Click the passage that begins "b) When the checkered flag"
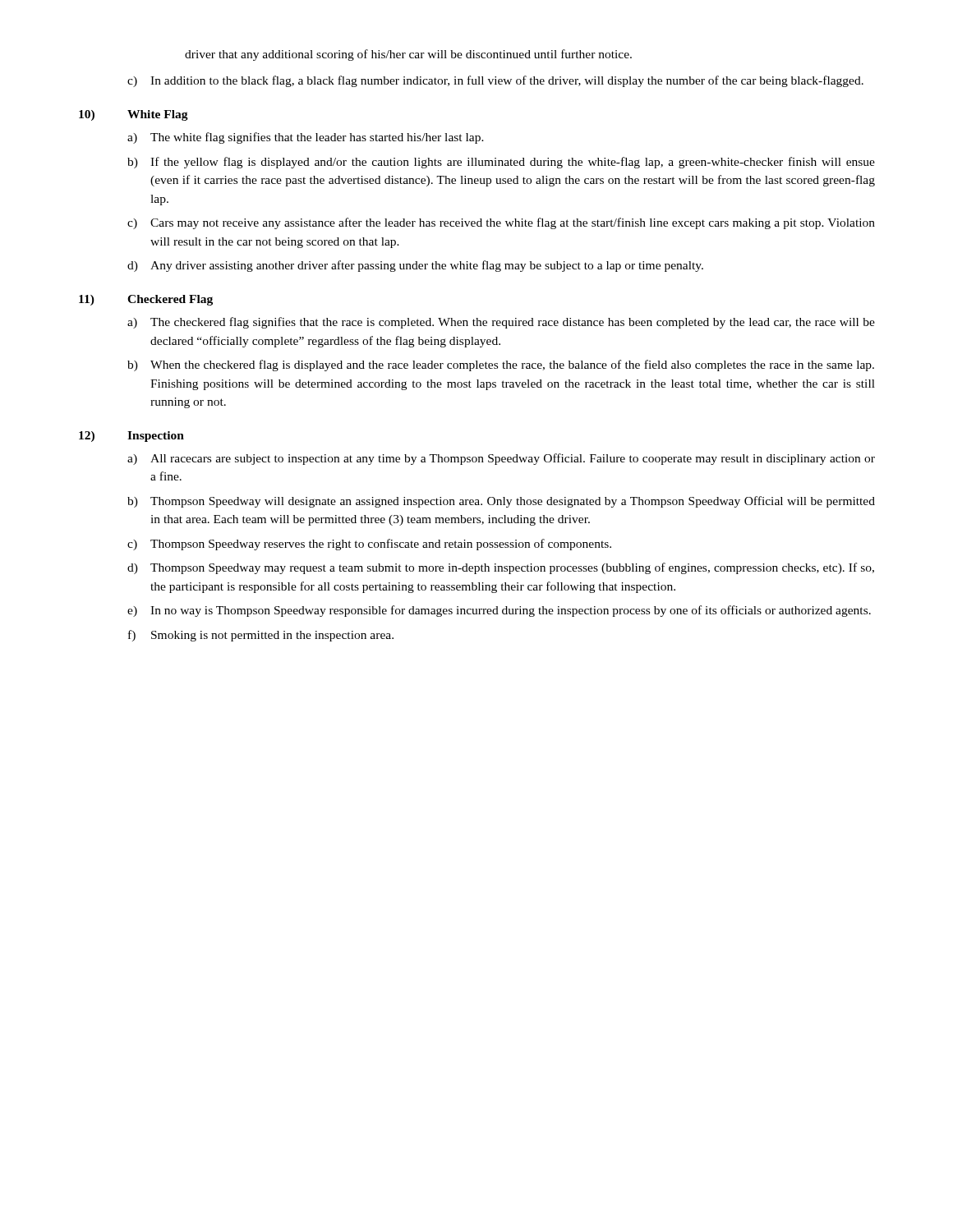This screenshot has width=953, height=1232. point(501,383)
